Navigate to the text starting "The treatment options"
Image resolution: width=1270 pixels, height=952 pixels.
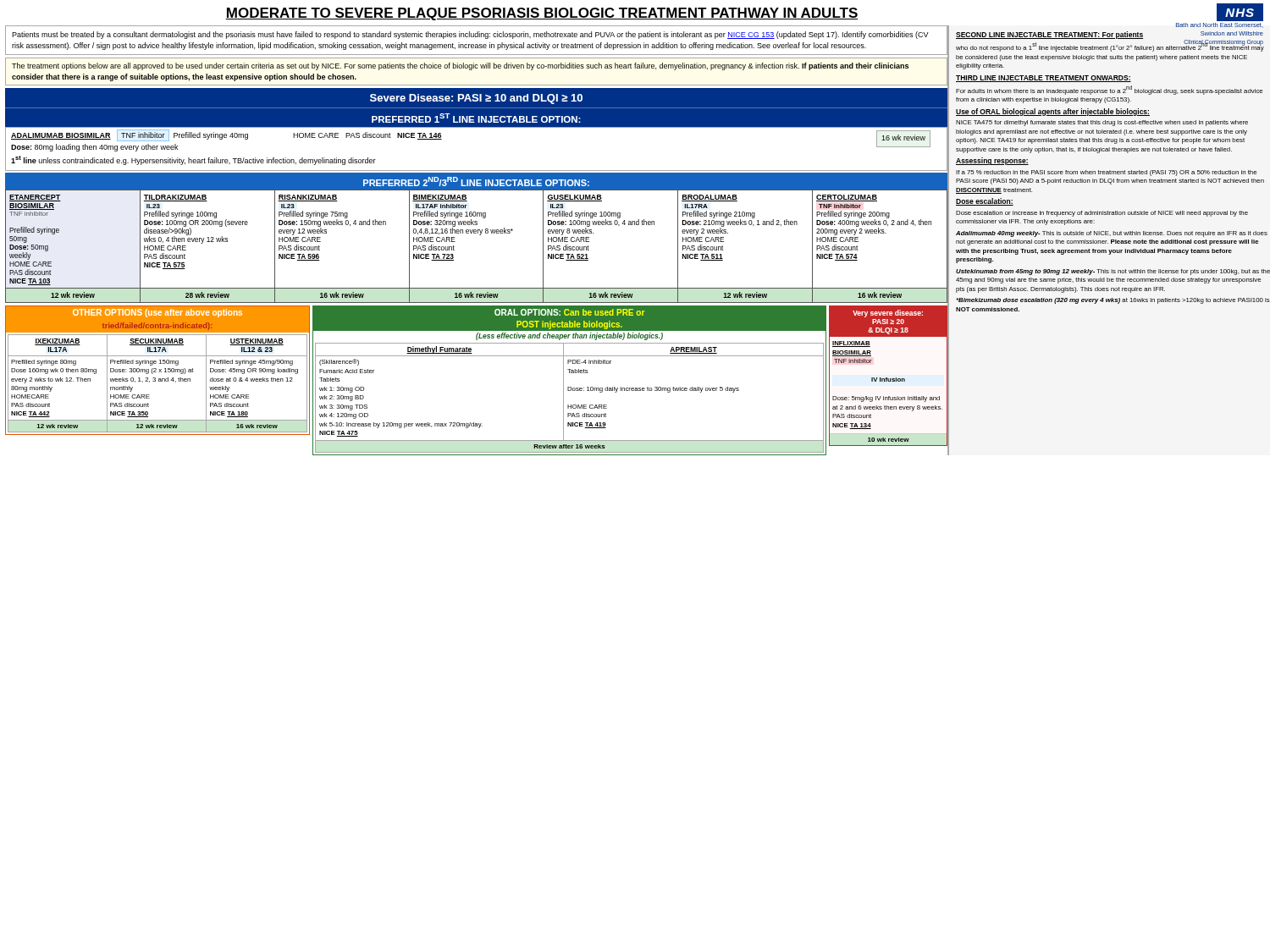pos(460,71)
